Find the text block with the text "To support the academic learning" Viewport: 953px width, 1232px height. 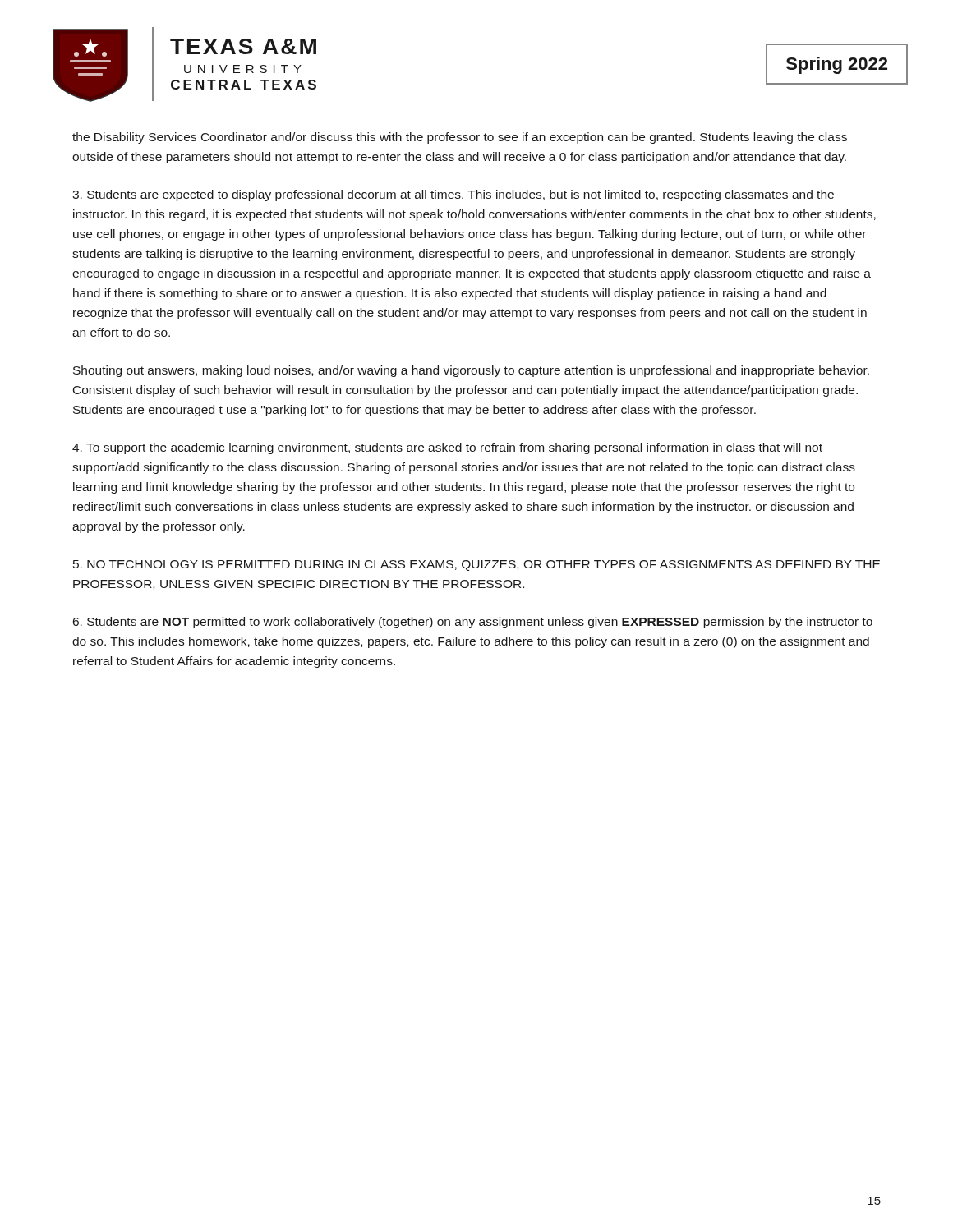click(464, 487)
